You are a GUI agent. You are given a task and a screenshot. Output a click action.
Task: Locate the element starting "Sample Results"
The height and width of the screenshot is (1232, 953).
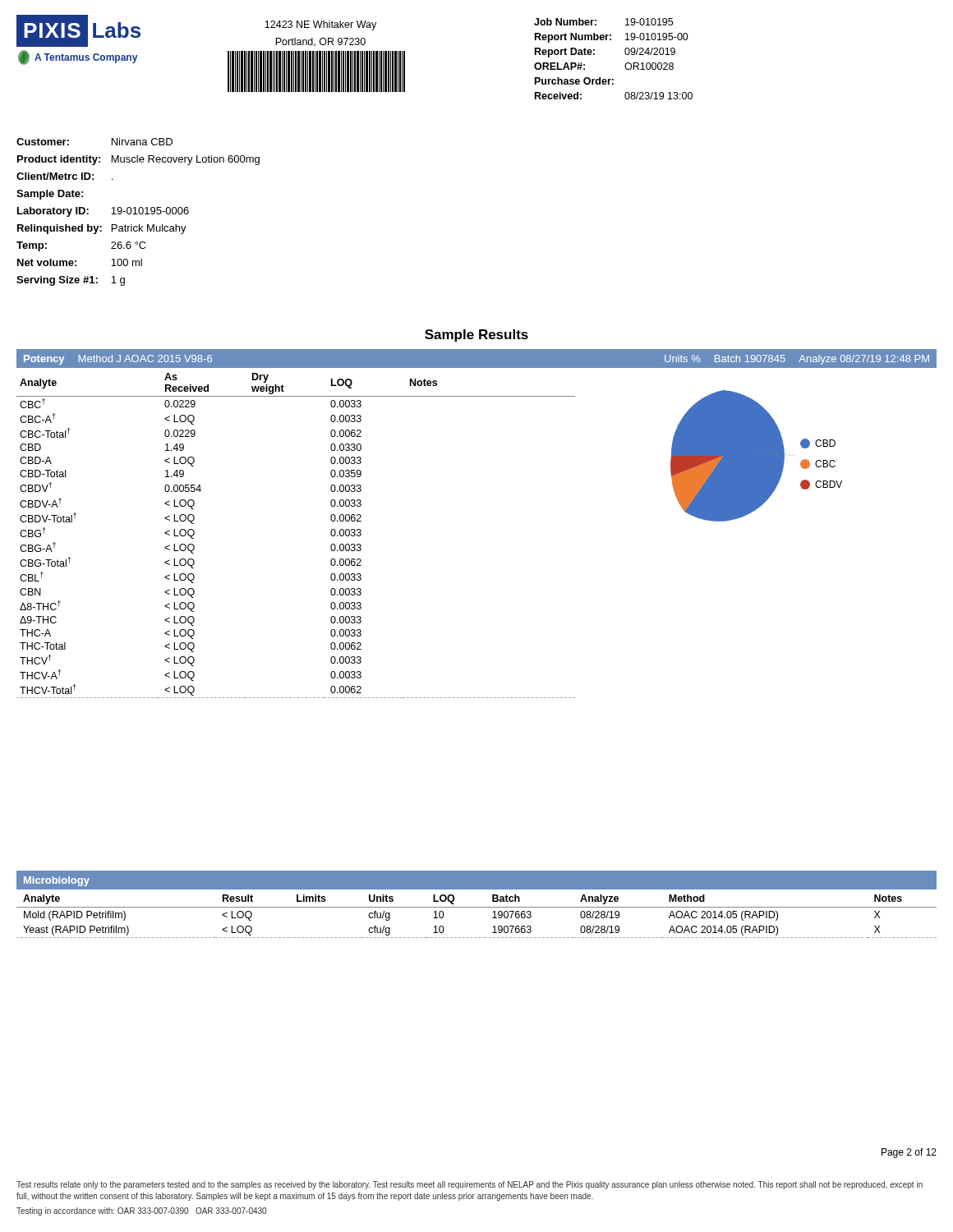pos(476,335)
